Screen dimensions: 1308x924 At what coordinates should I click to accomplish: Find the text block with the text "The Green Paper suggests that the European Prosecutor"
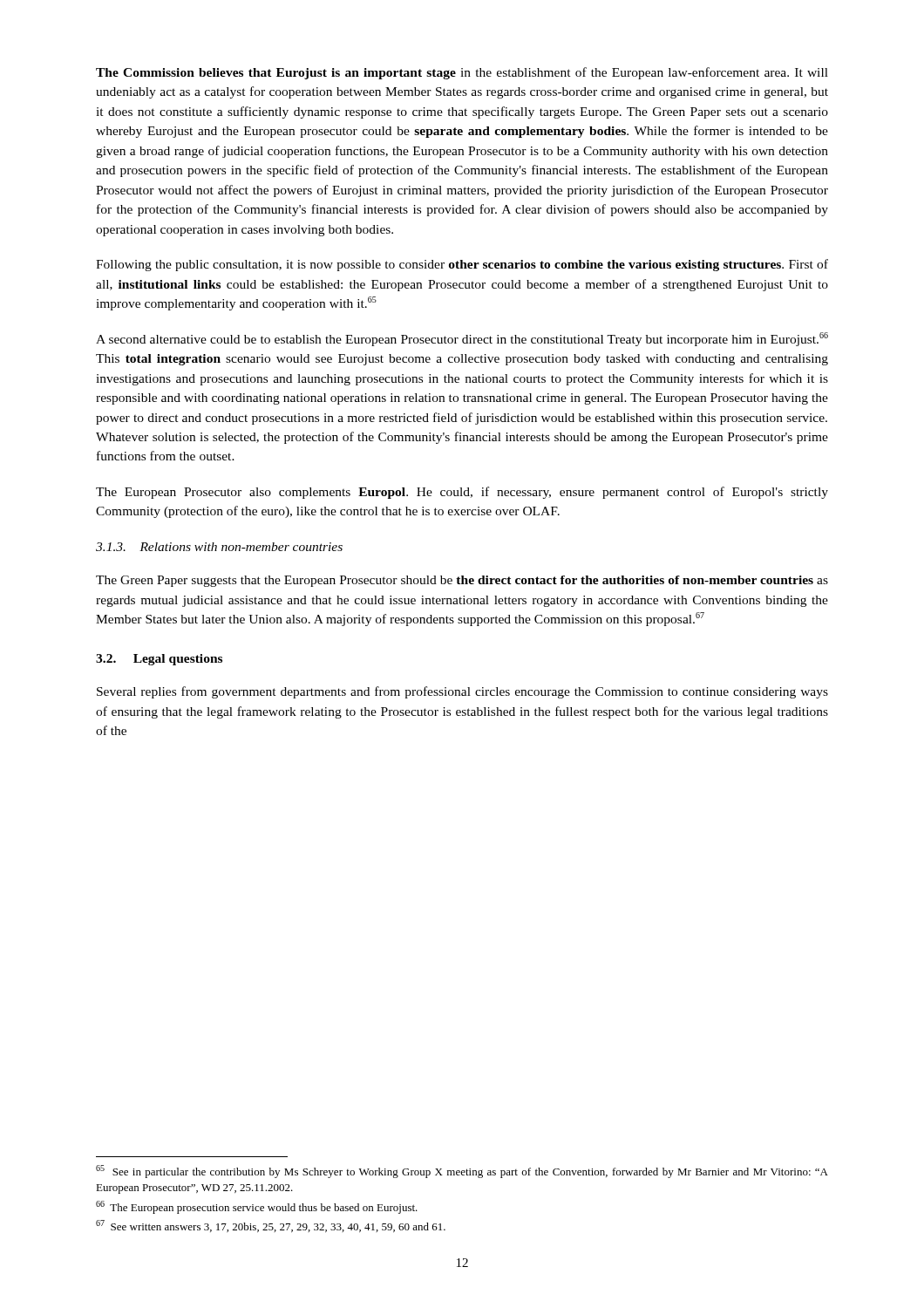[462, 599]
